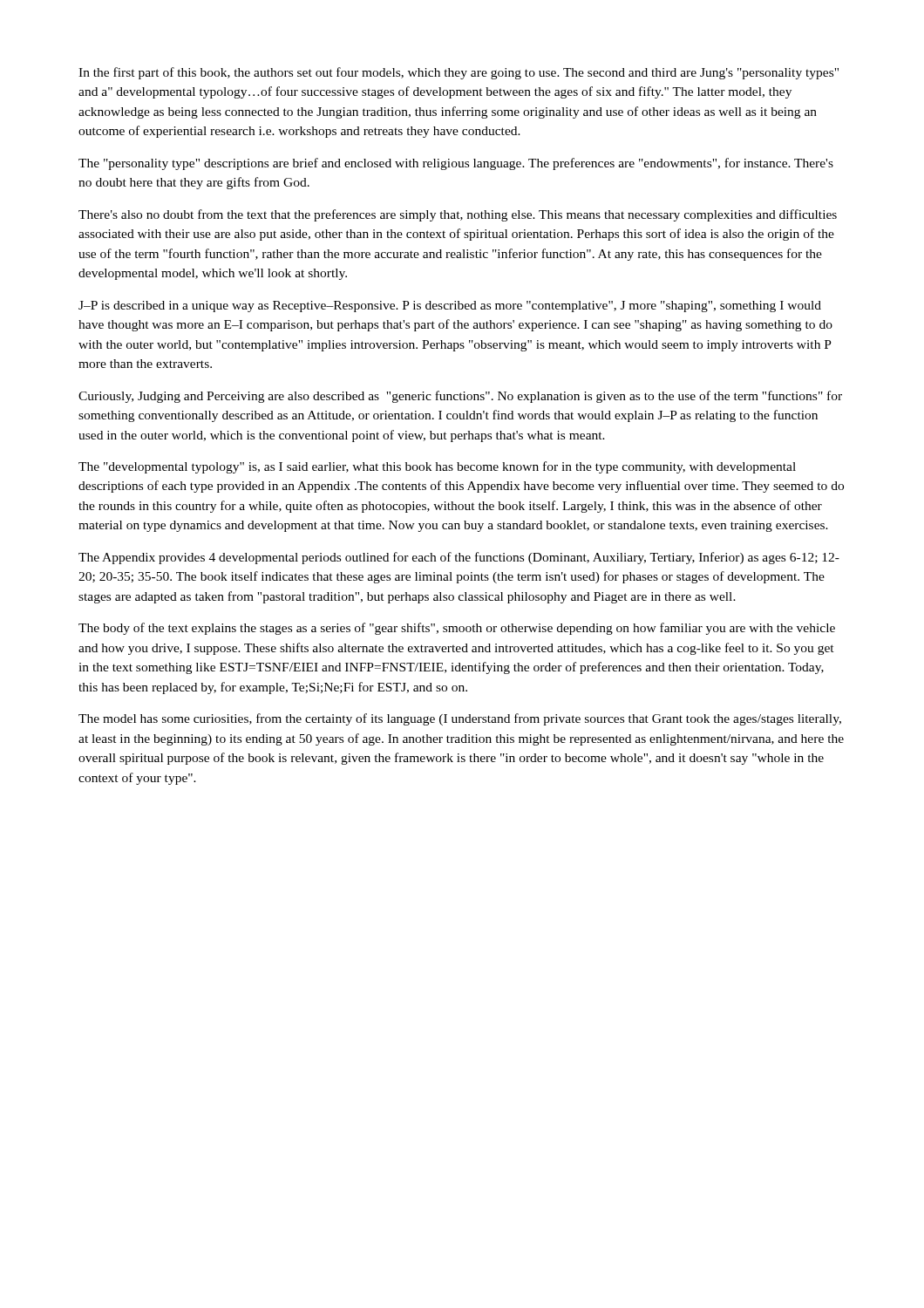Locate the block starting "The "personality type""
This screenshot has height=1308, width=924.
coord(456,172)
